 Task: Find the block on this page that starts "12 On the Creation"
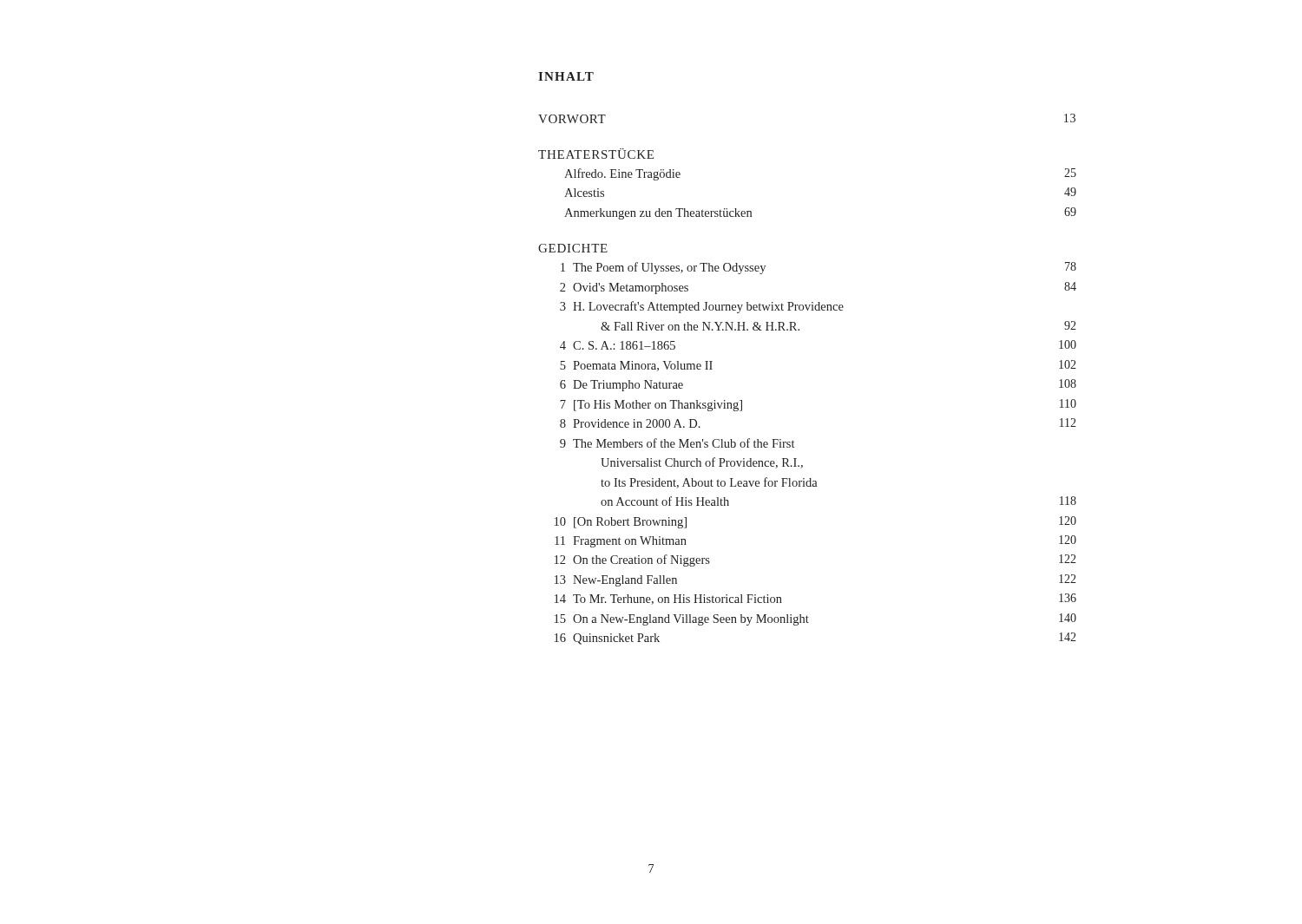(625, 561)
